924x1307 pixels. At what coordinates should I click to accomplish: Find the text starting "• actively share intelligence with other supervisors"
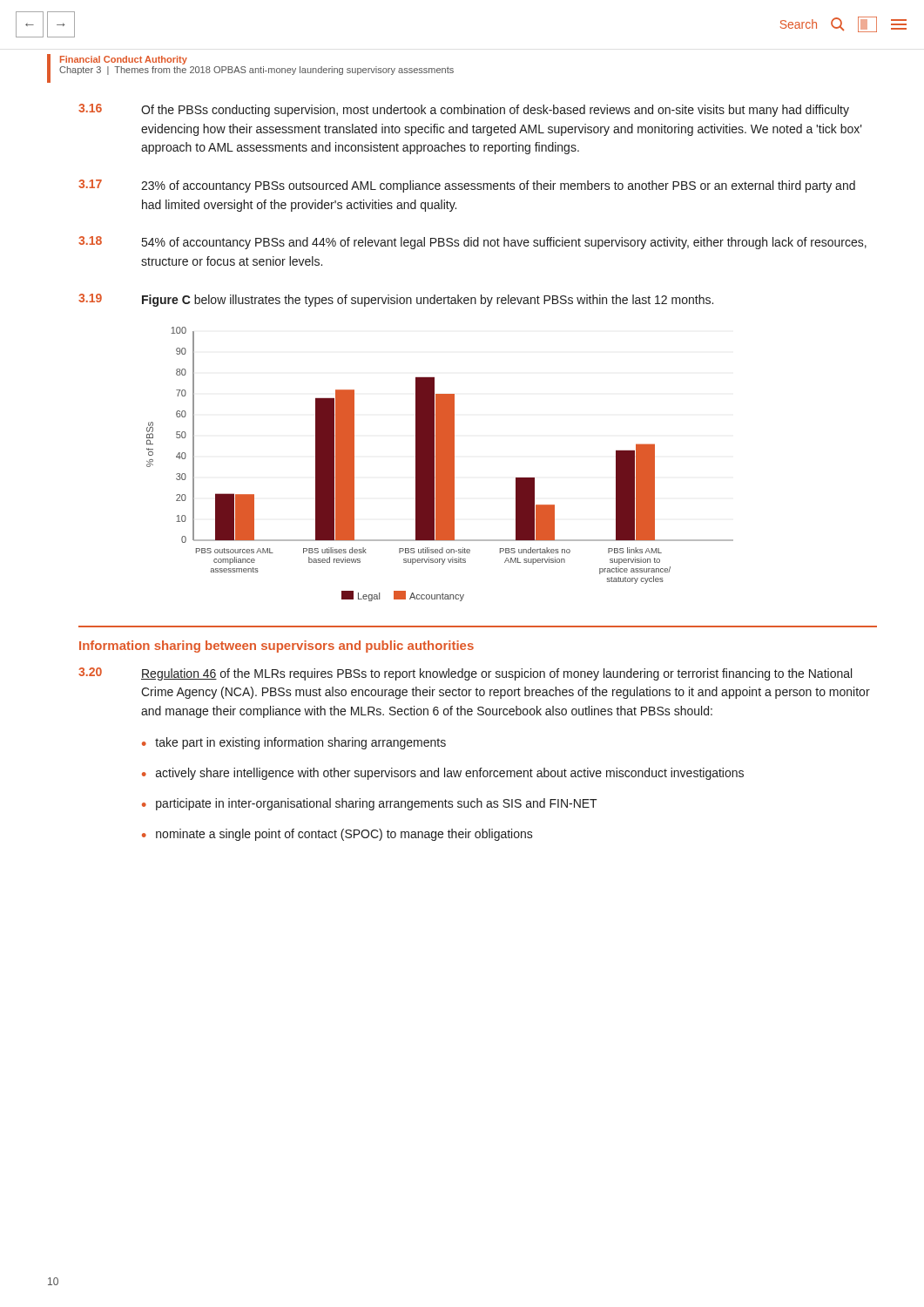[x=443, y=775]
